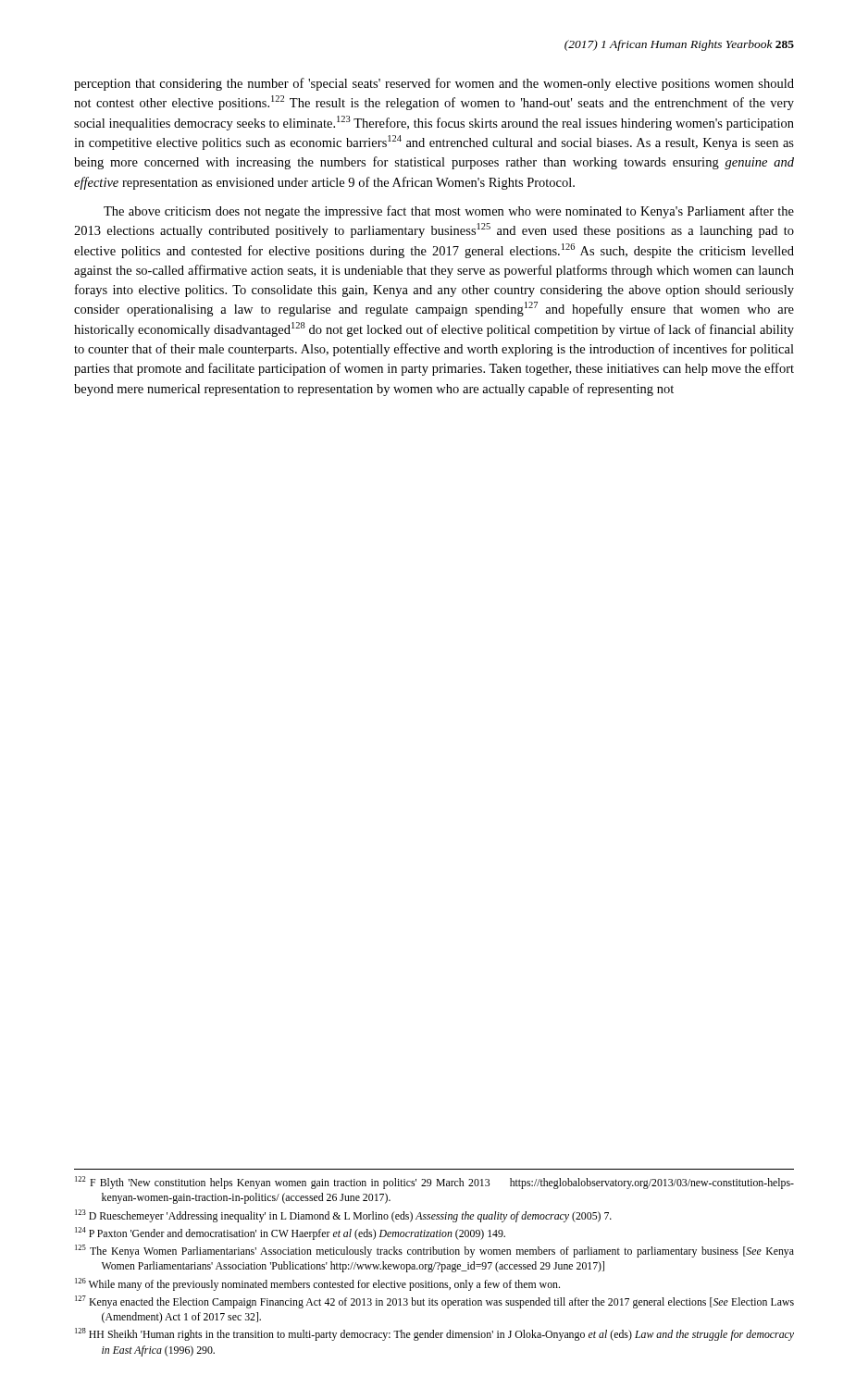Find the region starting "124 P Paxton 'Gender and democratisation' in"
Screen dimensions: 1388x868
click(x=290, y=1233)
